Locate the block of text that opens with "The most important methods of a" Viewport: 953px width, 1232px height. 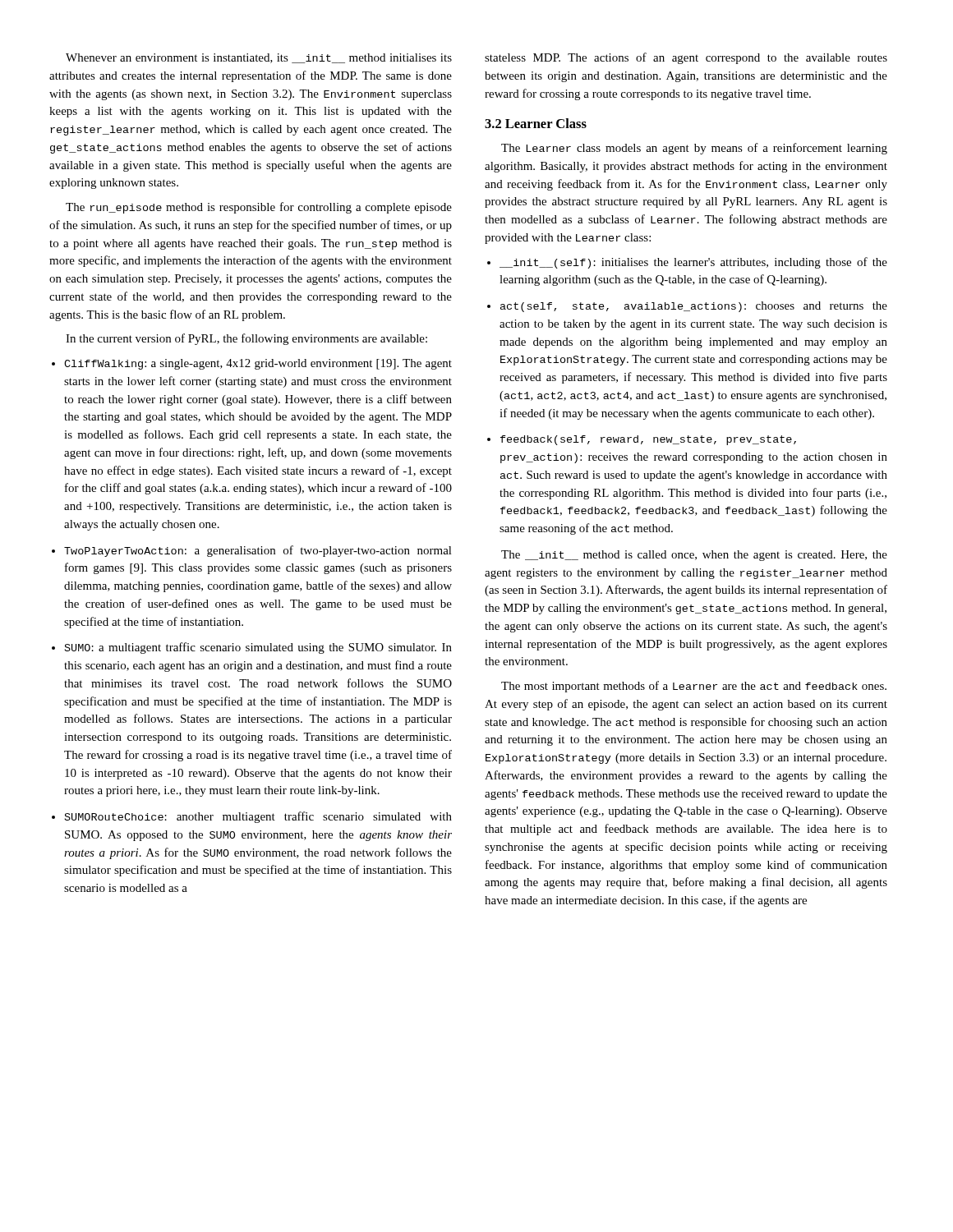click(686, 794)
